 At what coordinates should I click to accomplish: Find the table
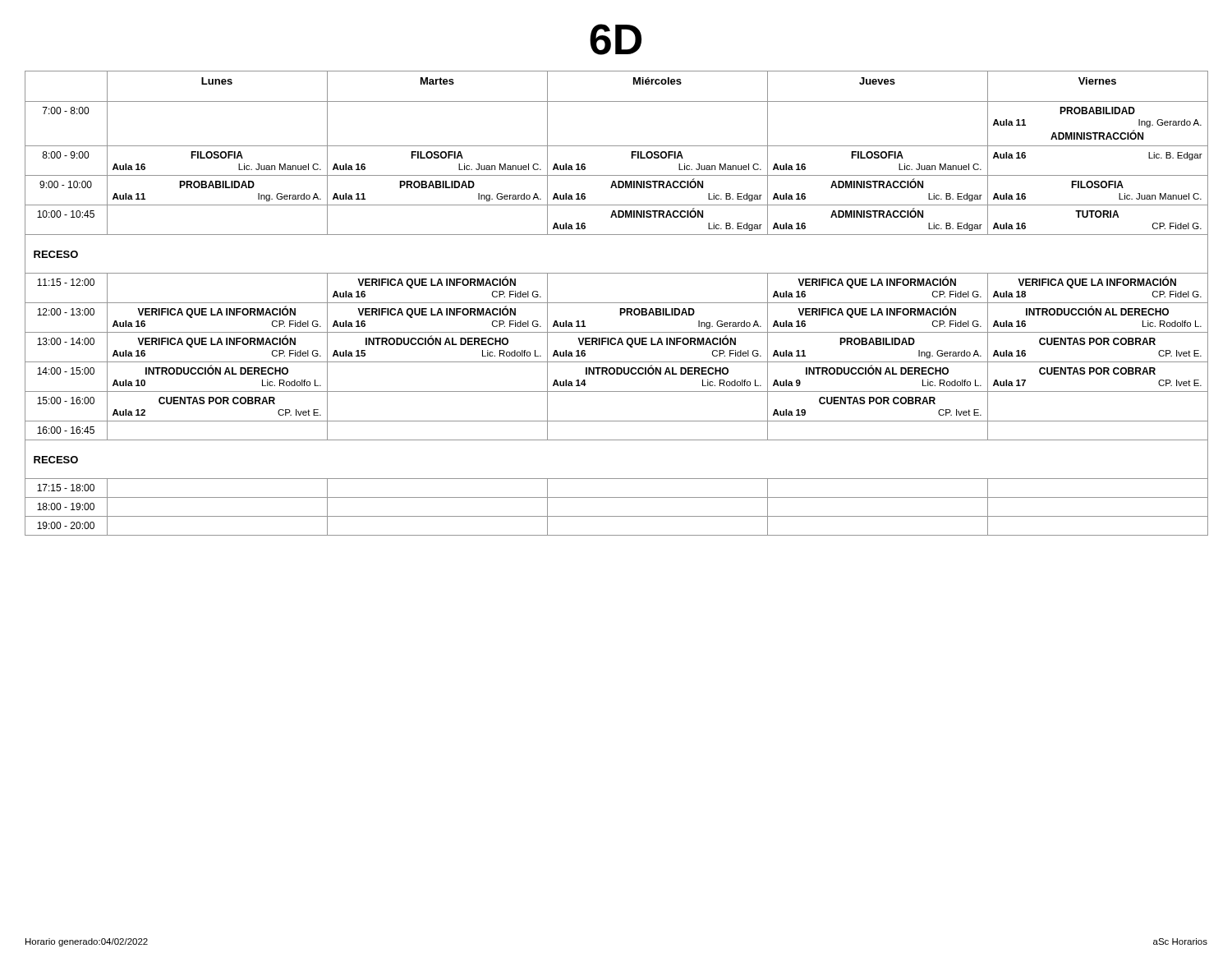(x=616, y=303)
